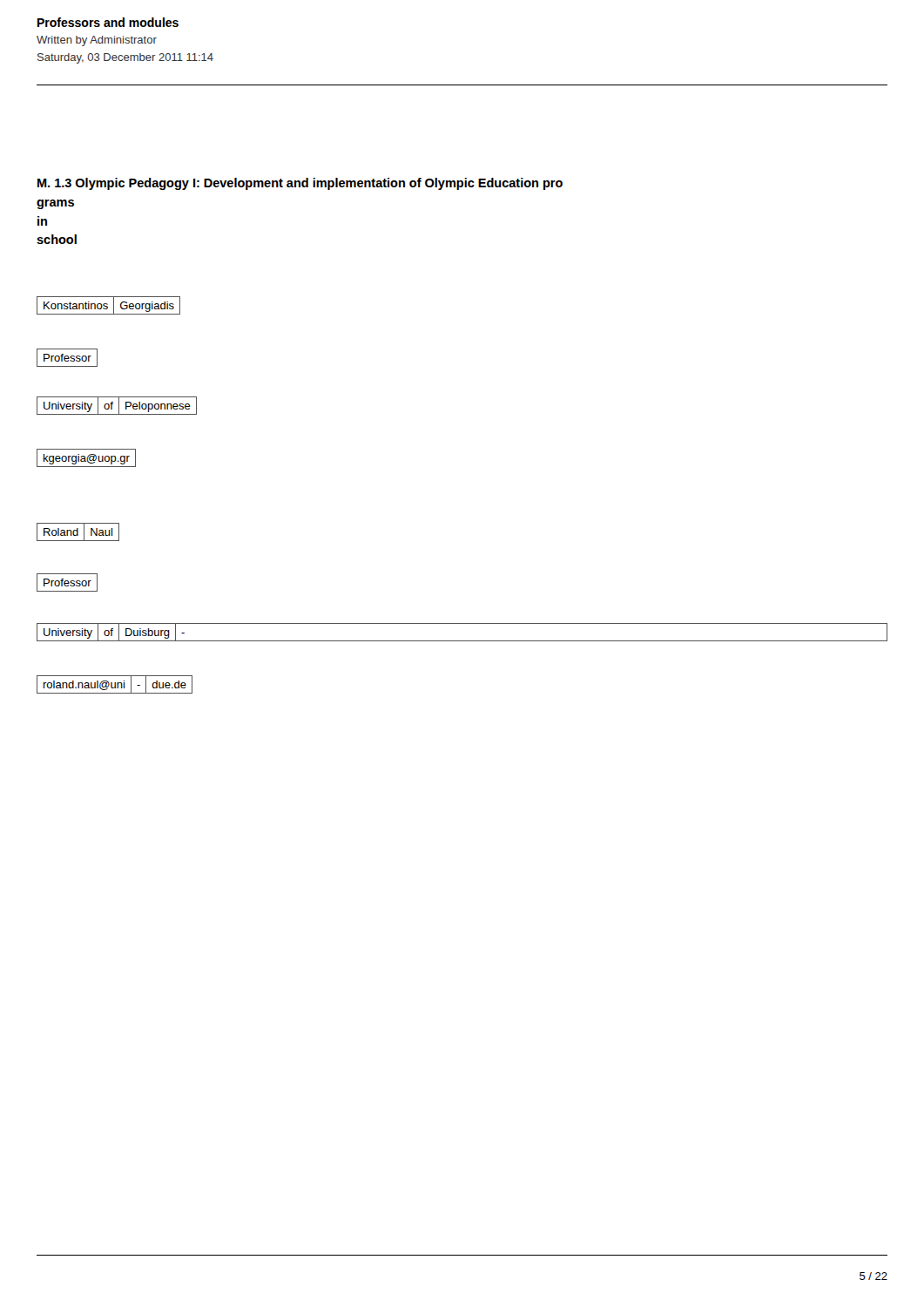Locate the section header containing "M. 1.3 Olympic"

[300, 184]
